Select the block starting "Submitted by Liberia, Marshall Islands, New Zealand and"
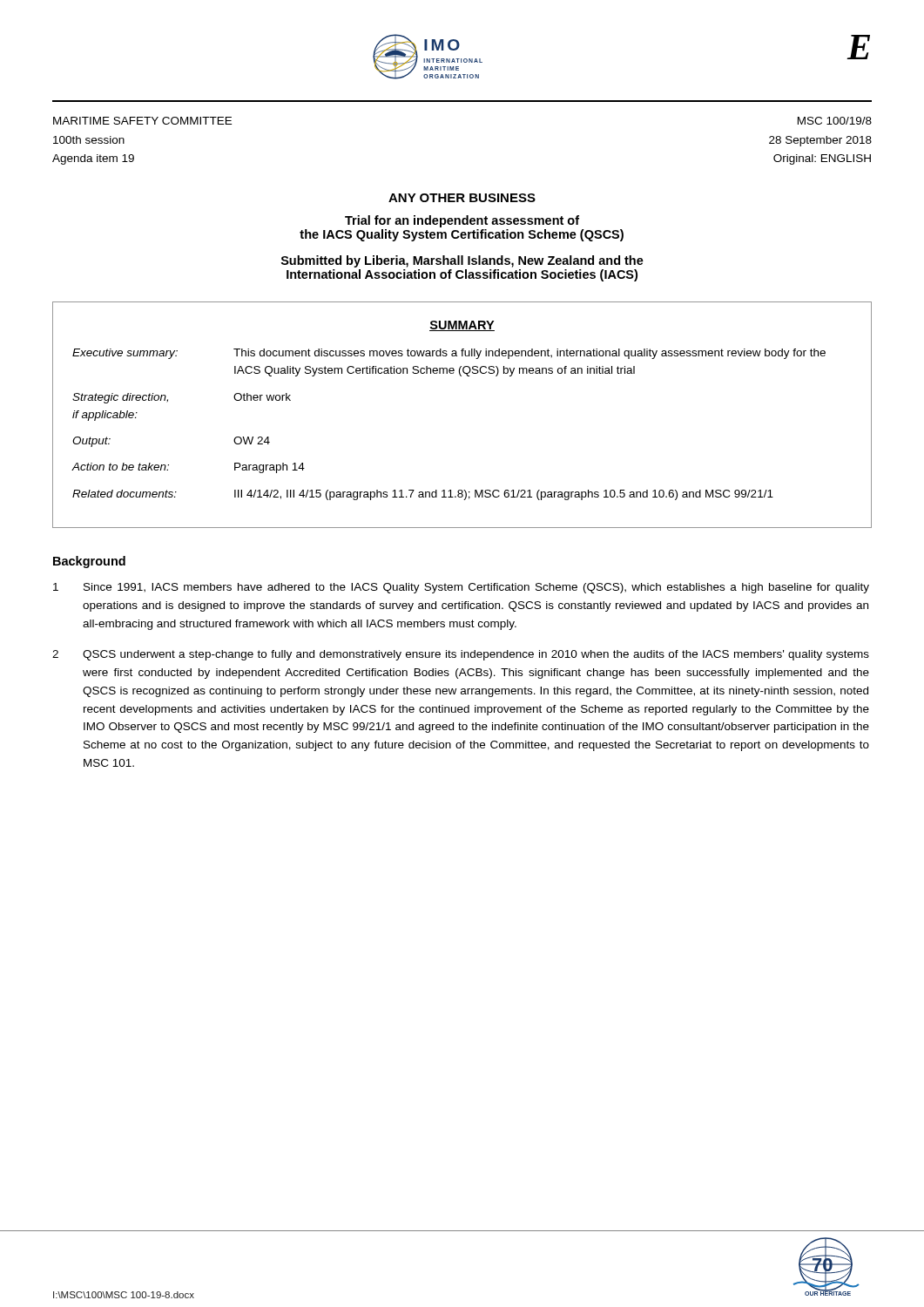This screenshot has height=1307, width=924. [x=462, y=267]
